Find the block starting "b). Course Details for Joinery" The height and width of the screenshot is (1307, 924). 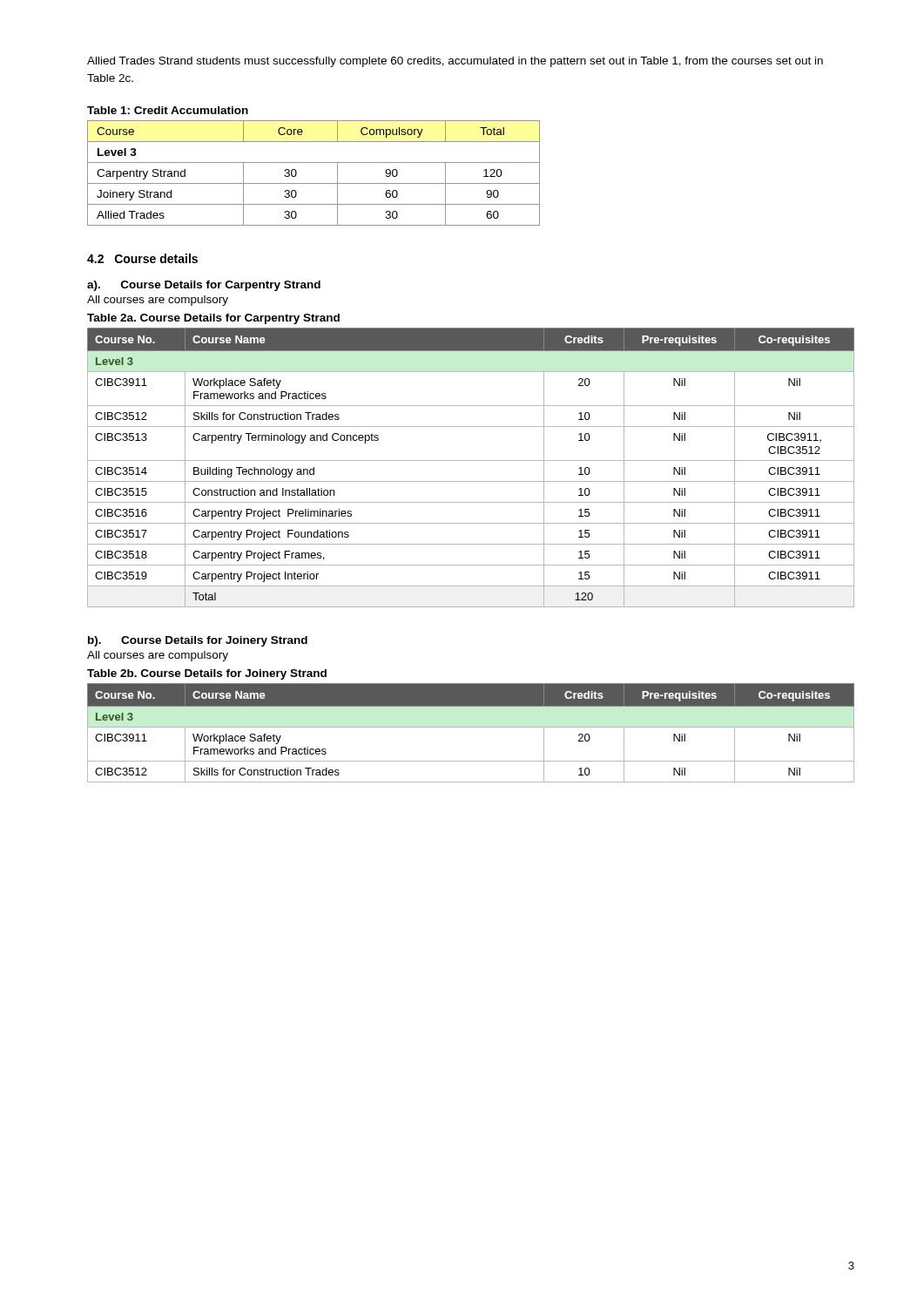pos(198,640)
